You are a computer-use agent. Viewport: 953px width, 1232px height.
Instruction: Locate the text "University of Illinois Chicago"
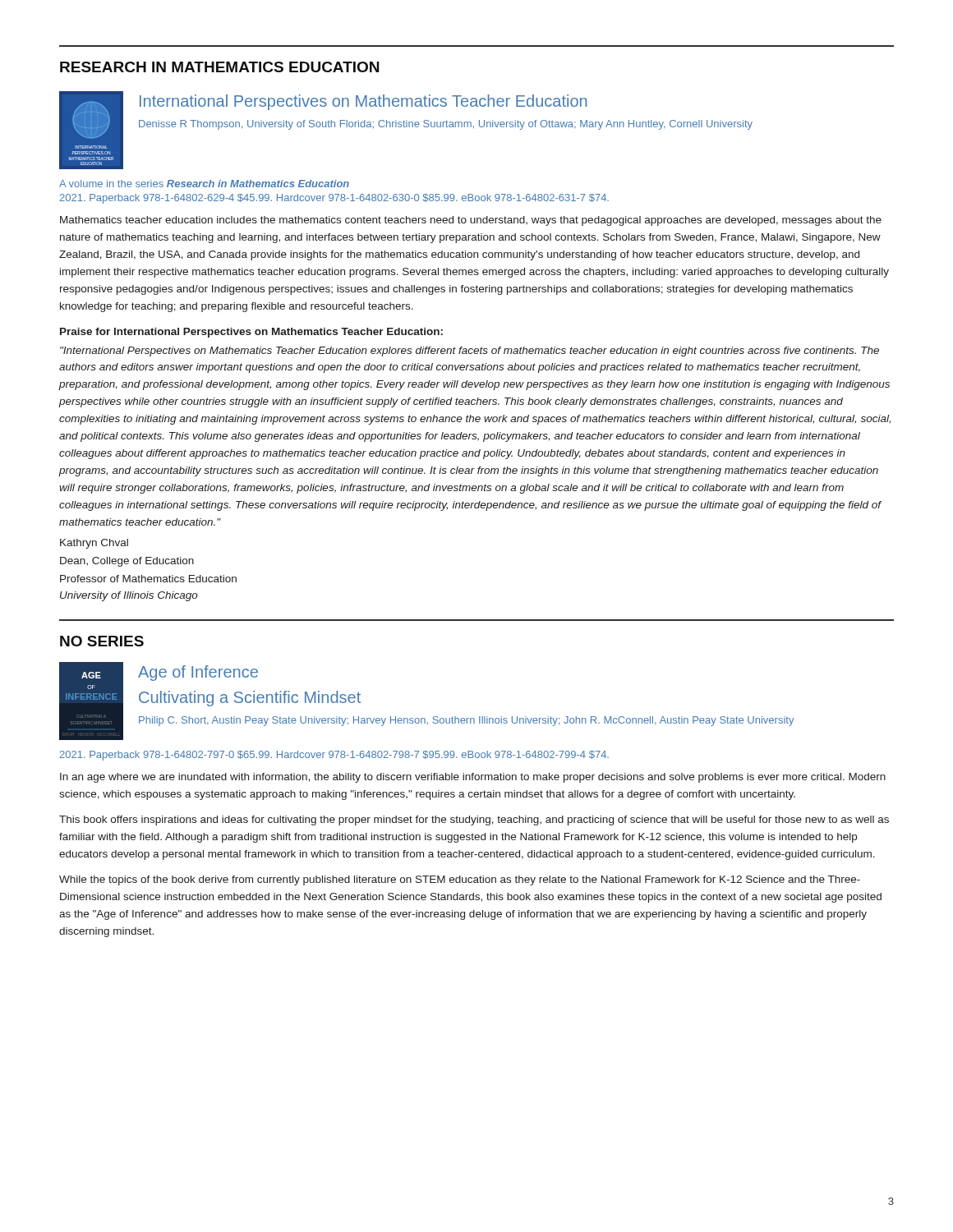[x=129, y=595]
